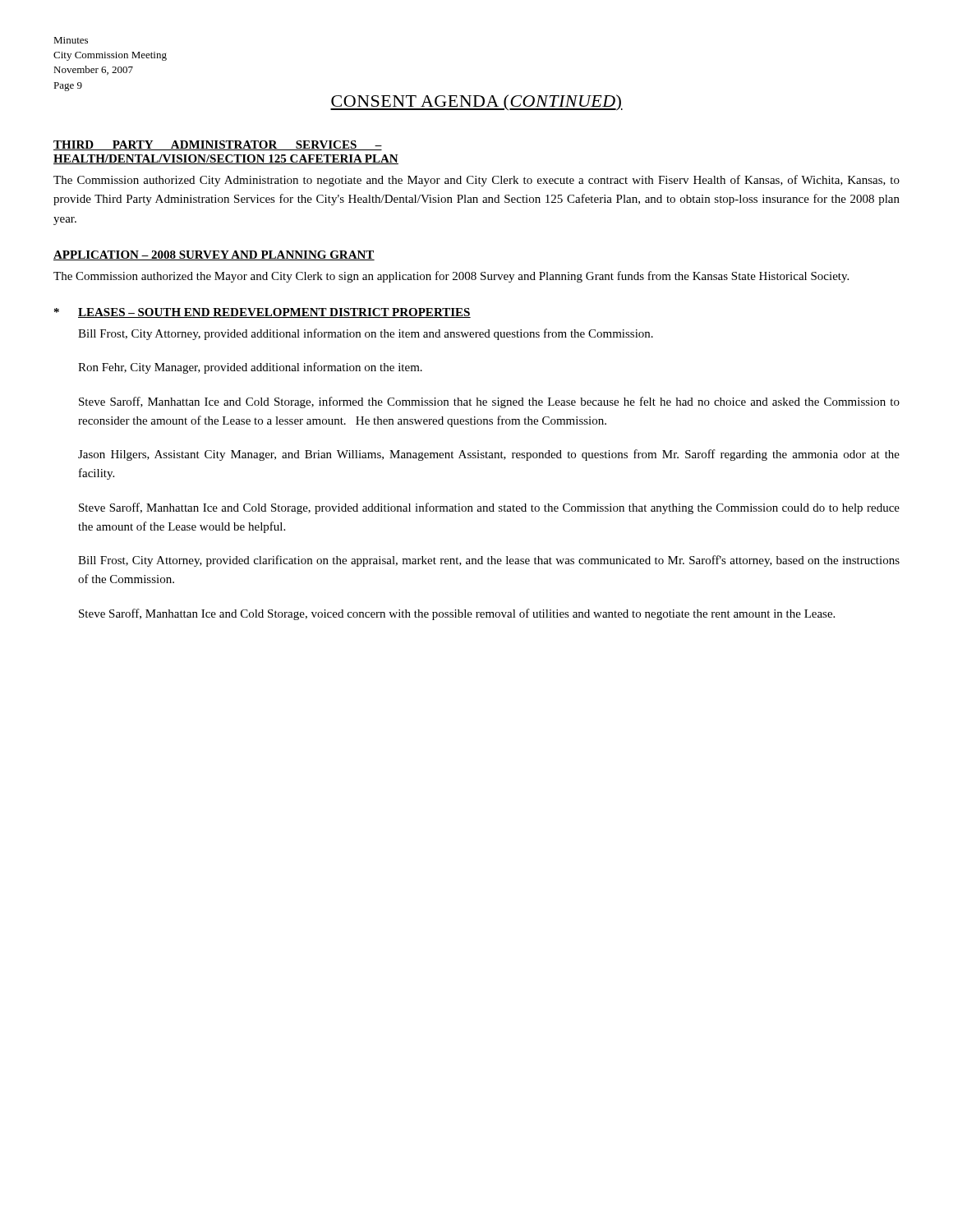Locate the text block that reads "Jason Hilgers, Assistant City Manager, and"

click(489, 464)
